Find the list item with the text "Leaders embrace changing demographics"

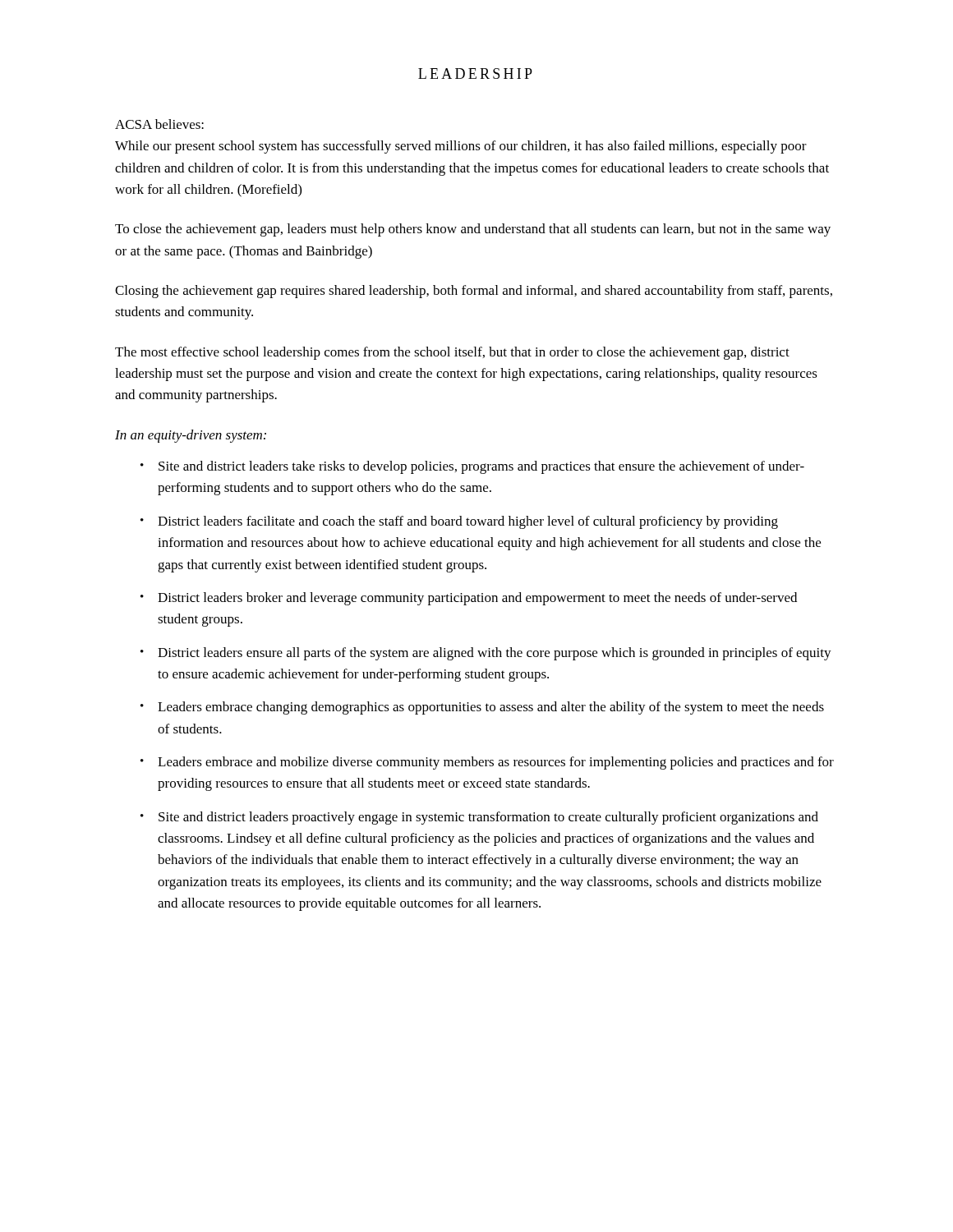[x=491, y=718]
